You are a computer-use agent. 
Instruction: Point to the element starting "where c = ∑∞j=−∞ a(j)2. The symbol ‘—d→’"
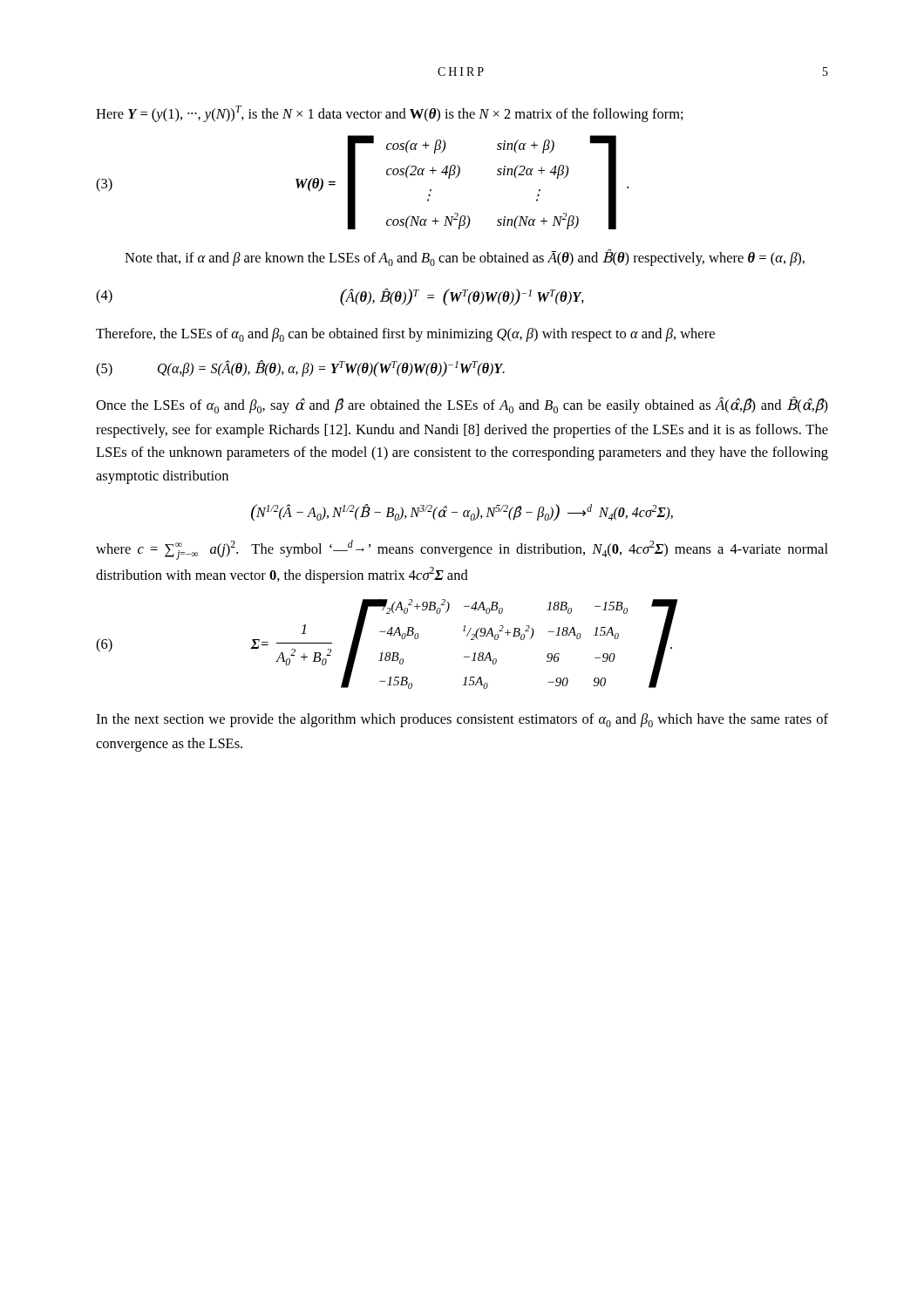click(x=462, y=560)
